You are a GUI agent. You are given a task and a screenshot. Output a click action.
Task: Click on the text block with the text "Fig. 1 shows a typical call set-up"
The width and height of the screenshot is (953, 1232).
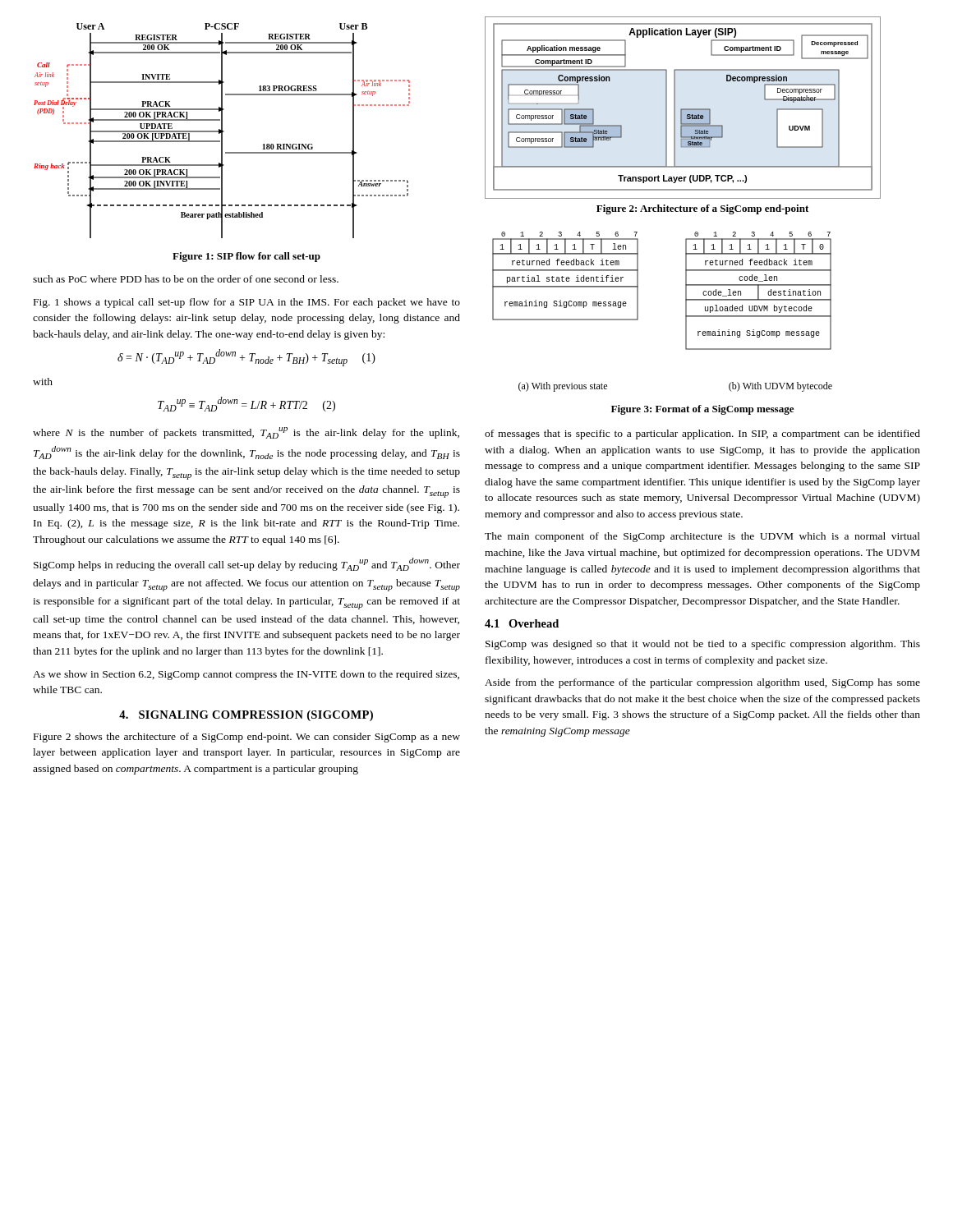246,318
